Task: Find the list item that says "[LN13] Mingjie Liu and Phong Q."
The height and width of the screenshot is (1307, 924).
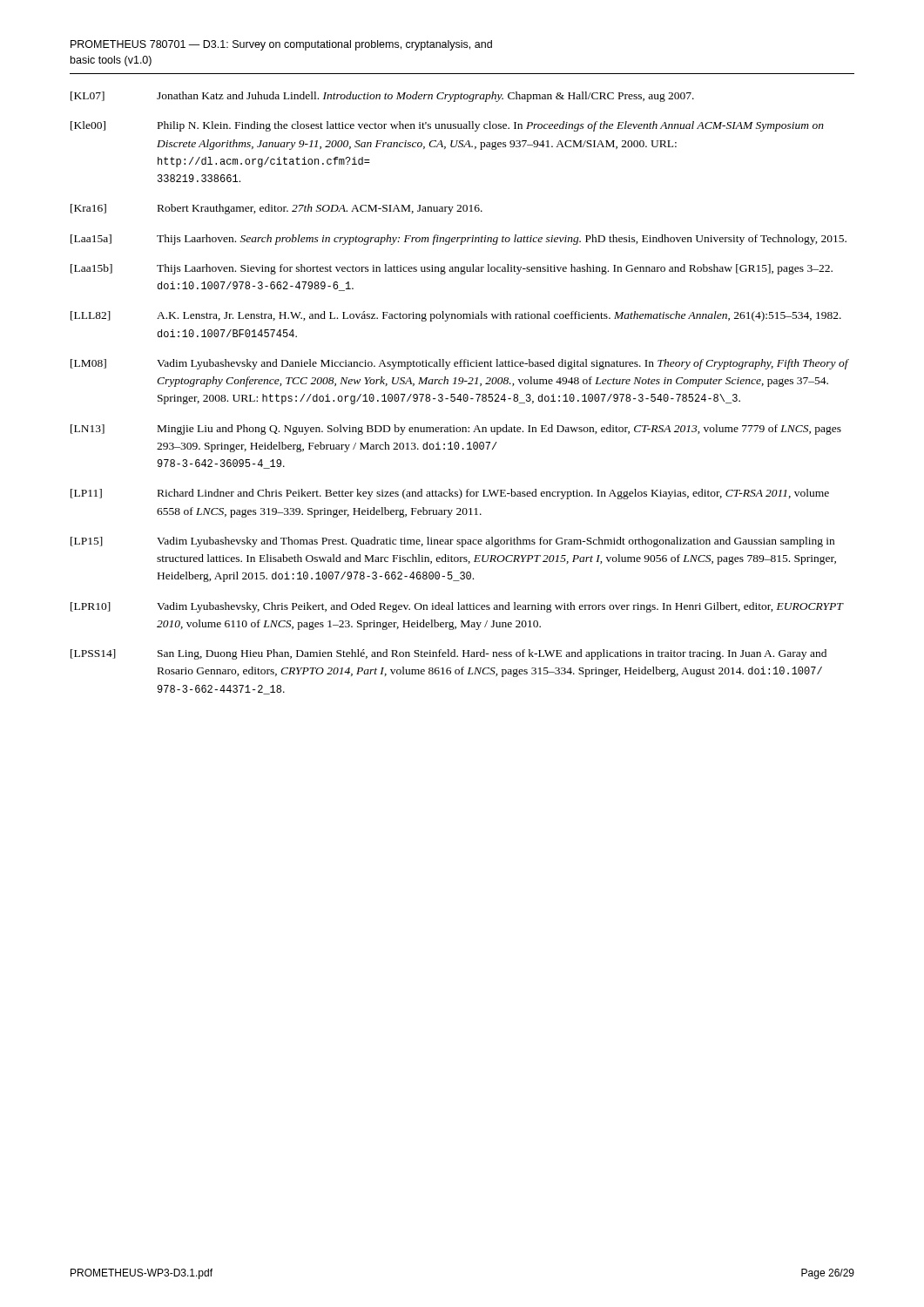Action: 462,446
